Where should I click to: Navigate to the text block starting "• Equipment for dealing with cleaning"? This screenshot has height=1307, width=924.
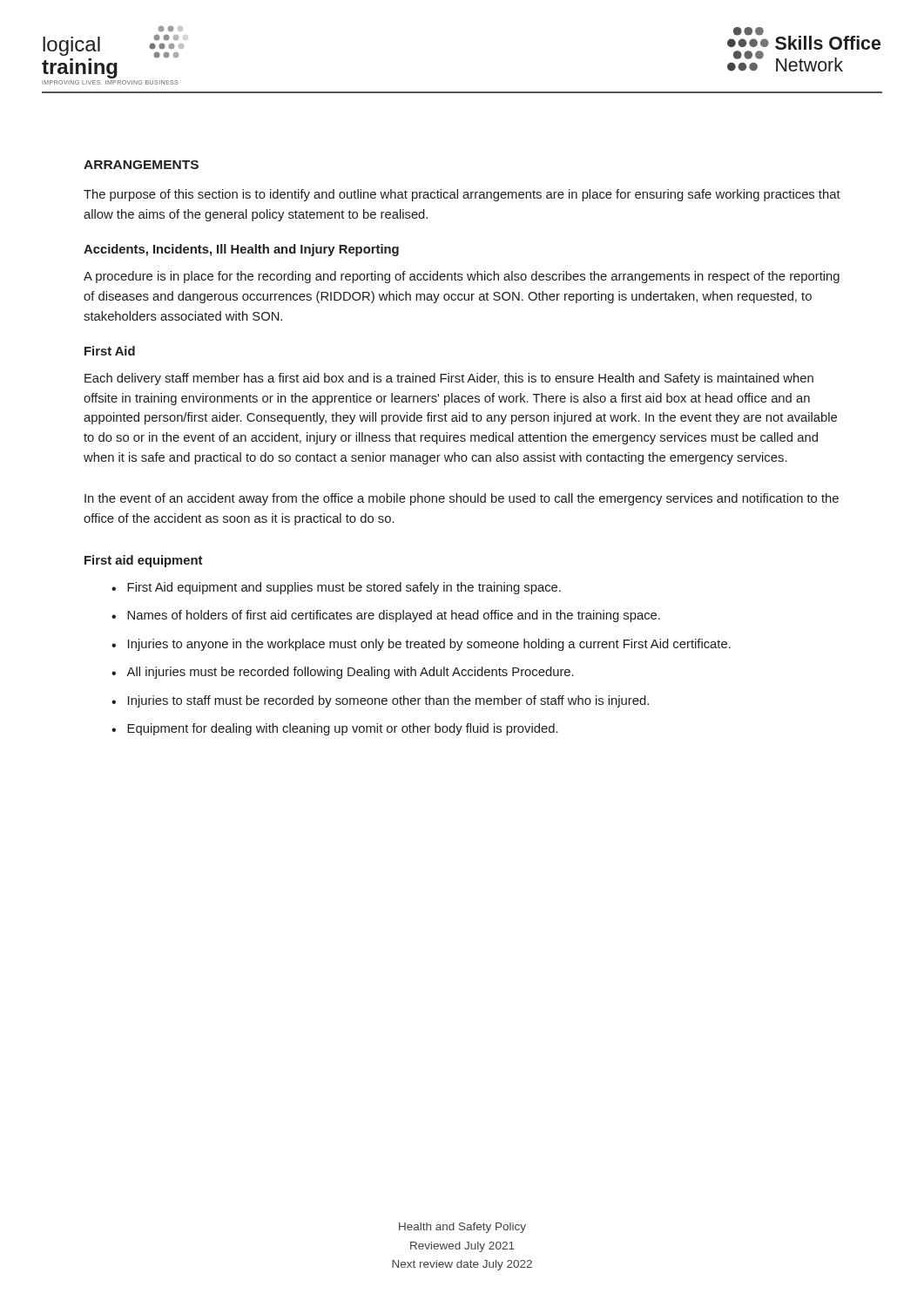476,730
